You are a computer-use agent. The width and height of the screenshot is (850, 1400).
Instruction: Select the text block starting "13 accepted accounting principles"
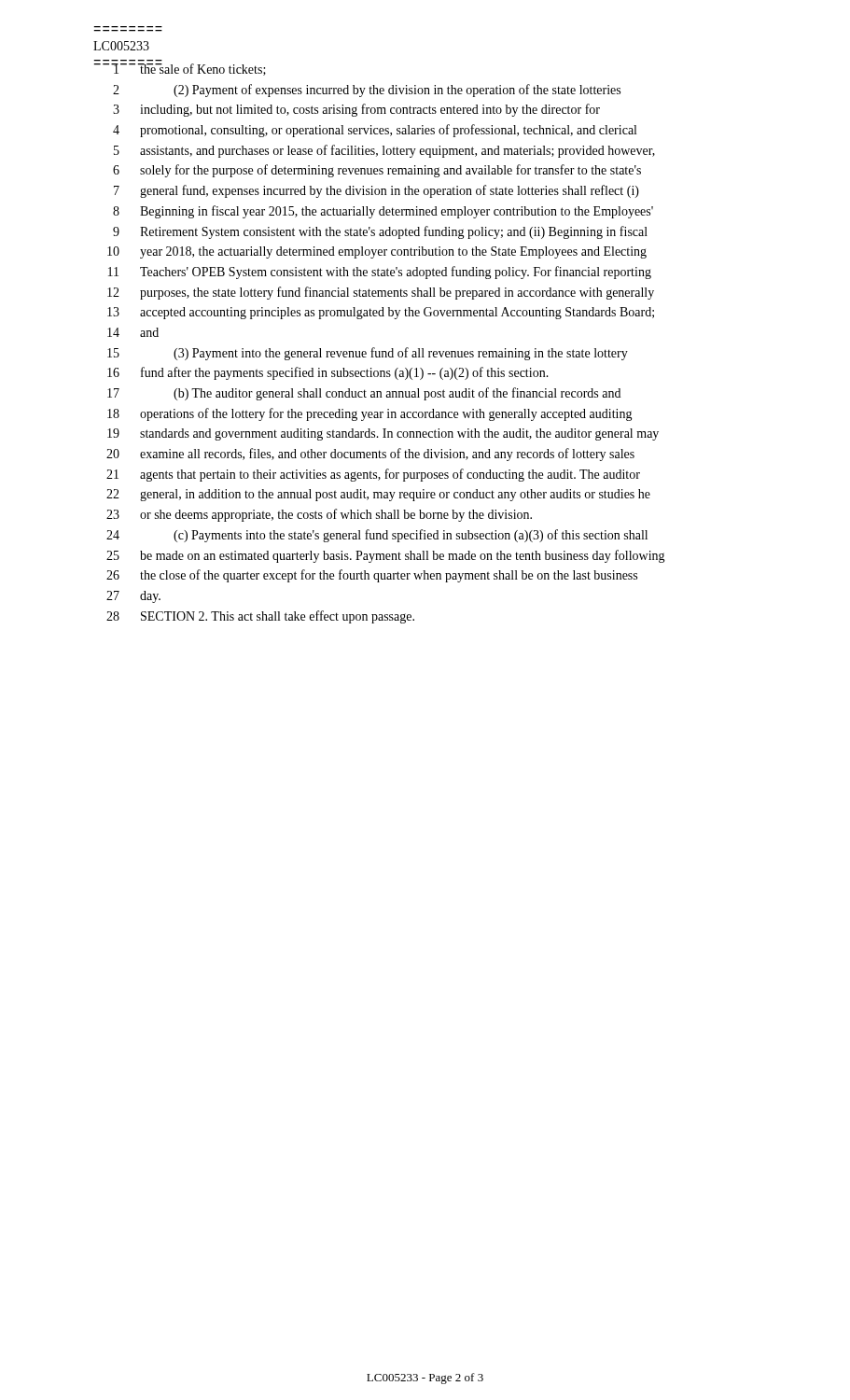434,313
